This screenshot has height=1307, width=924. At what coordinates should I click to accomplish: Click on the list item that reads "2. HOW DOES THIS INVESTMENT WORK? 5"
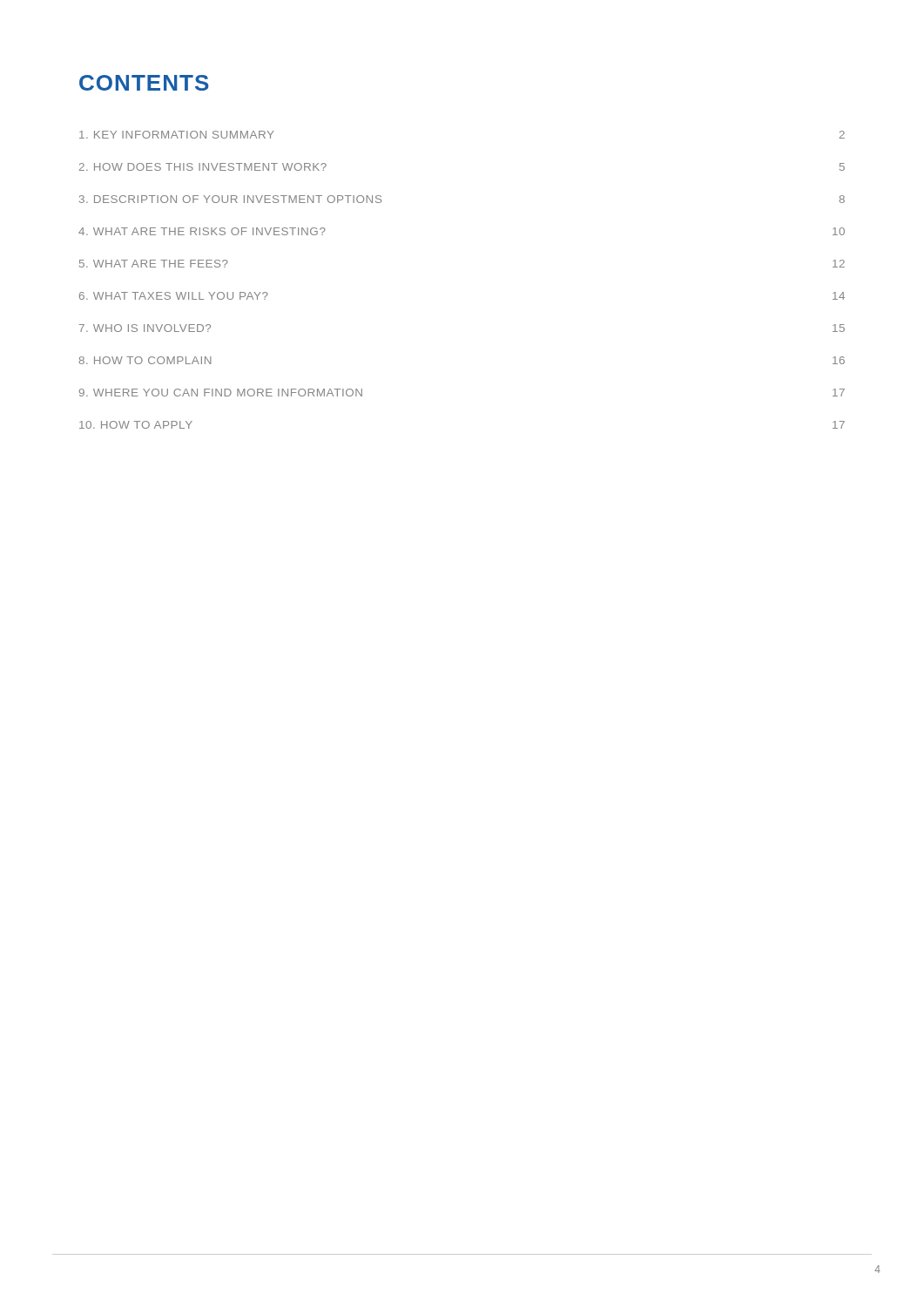(206, 167)
